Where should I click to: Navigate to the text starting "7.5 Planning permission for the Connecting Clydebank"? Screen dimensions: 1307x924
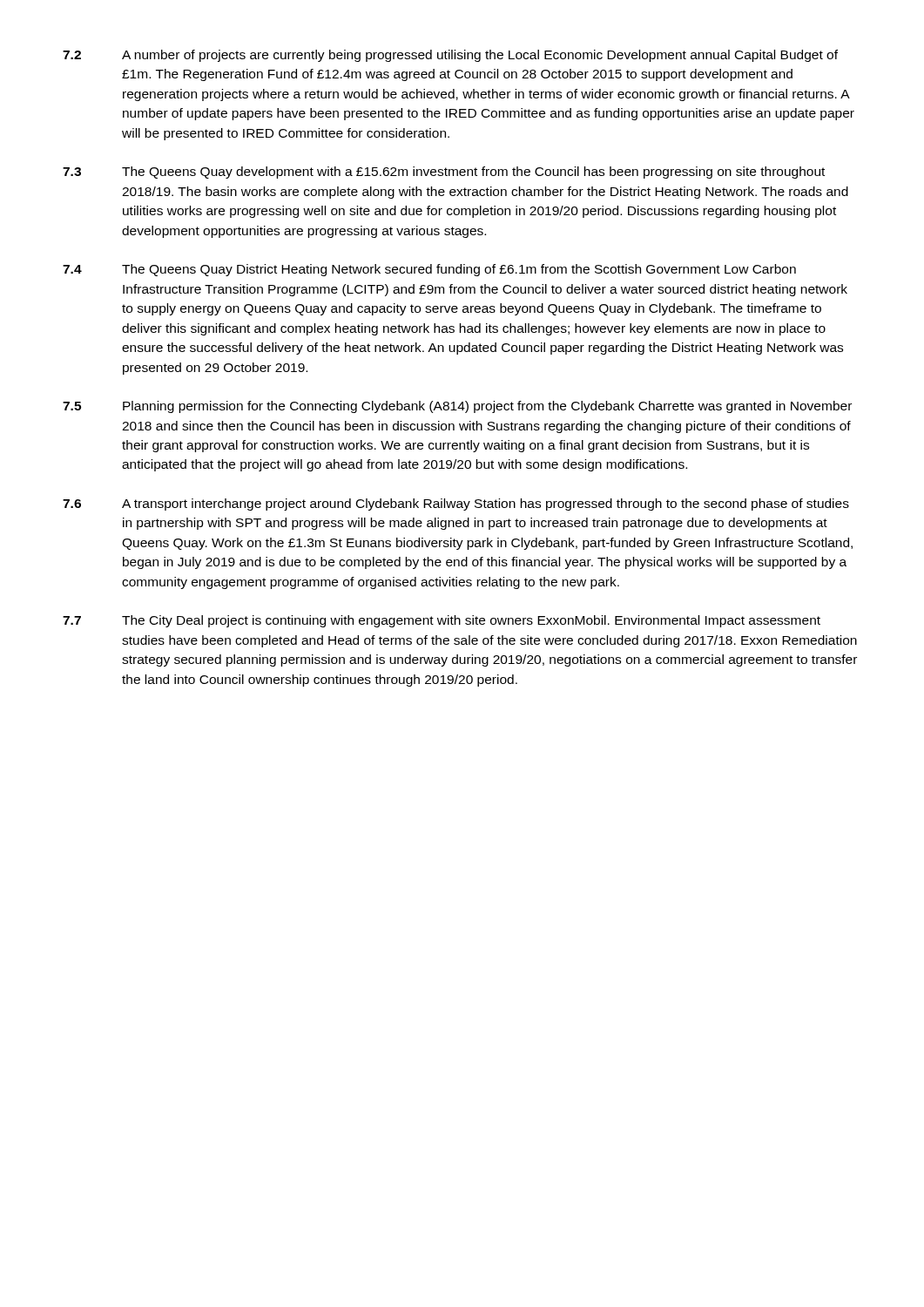[462, 436]
